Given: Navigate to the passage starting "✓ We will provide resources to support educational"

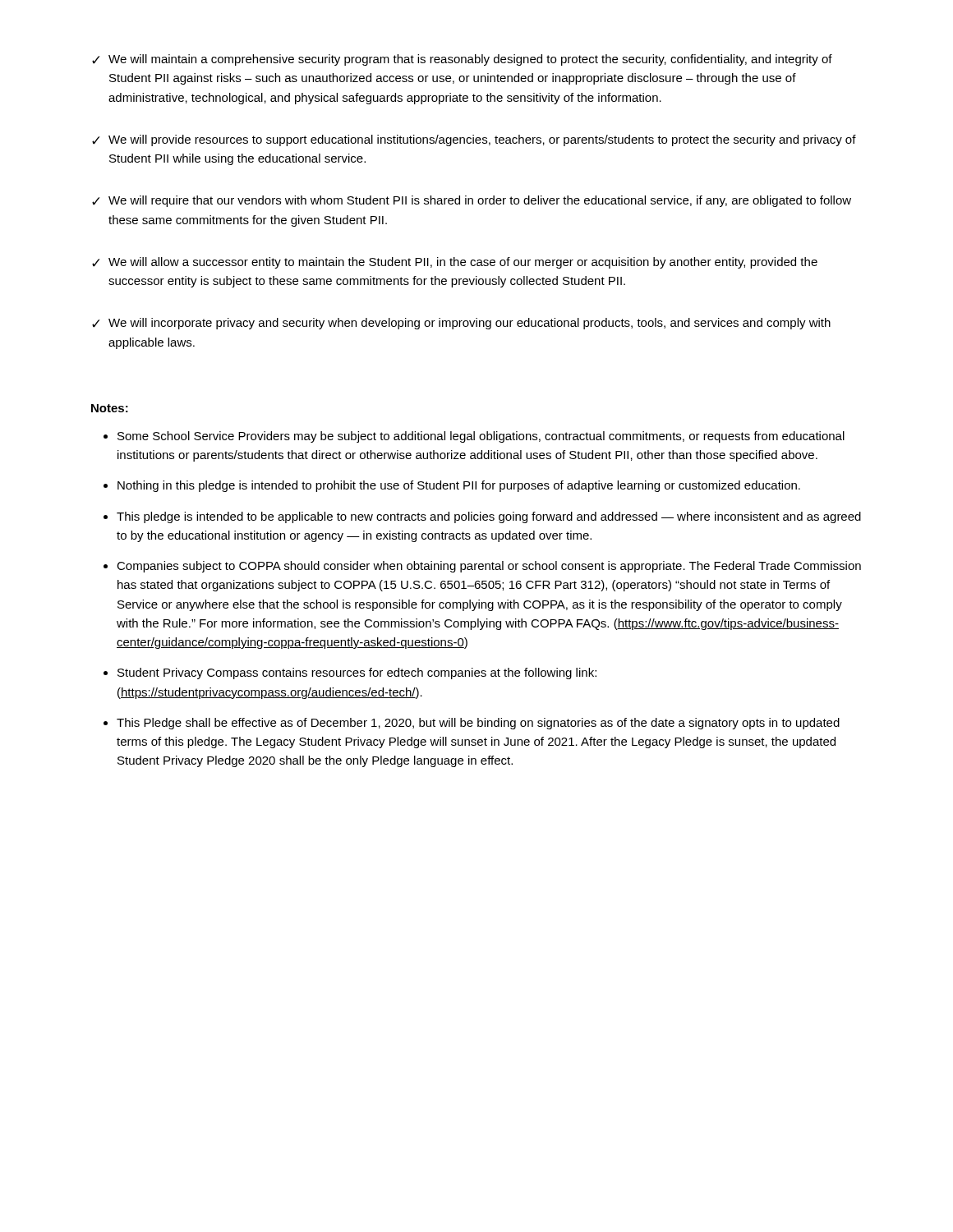Looking at the screenshot, I should (476, 149).
